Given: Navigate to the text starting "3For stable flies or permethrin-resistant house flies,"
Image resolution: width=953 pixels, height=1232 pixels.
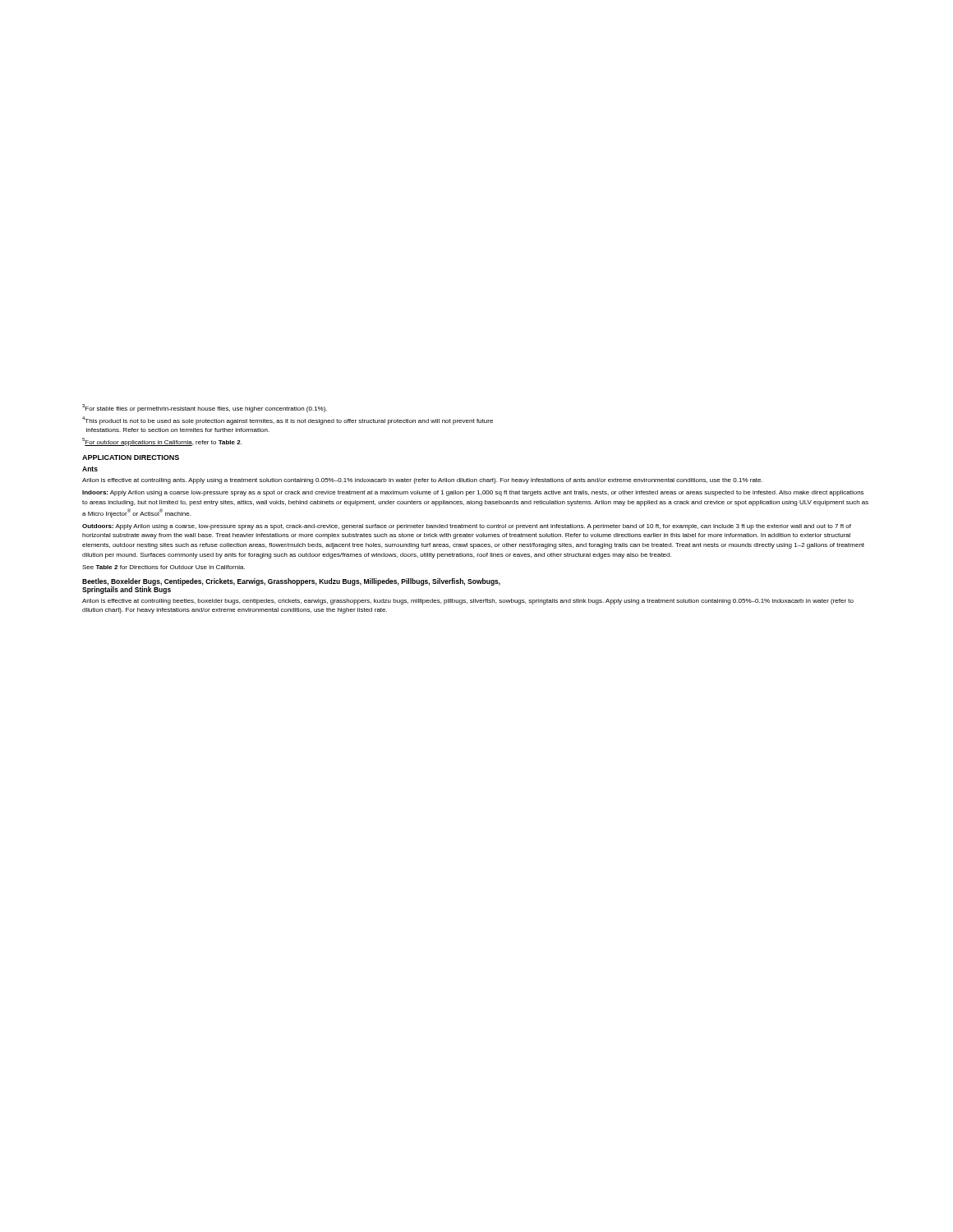Looking at the screenshot, I should click(205, 408).
